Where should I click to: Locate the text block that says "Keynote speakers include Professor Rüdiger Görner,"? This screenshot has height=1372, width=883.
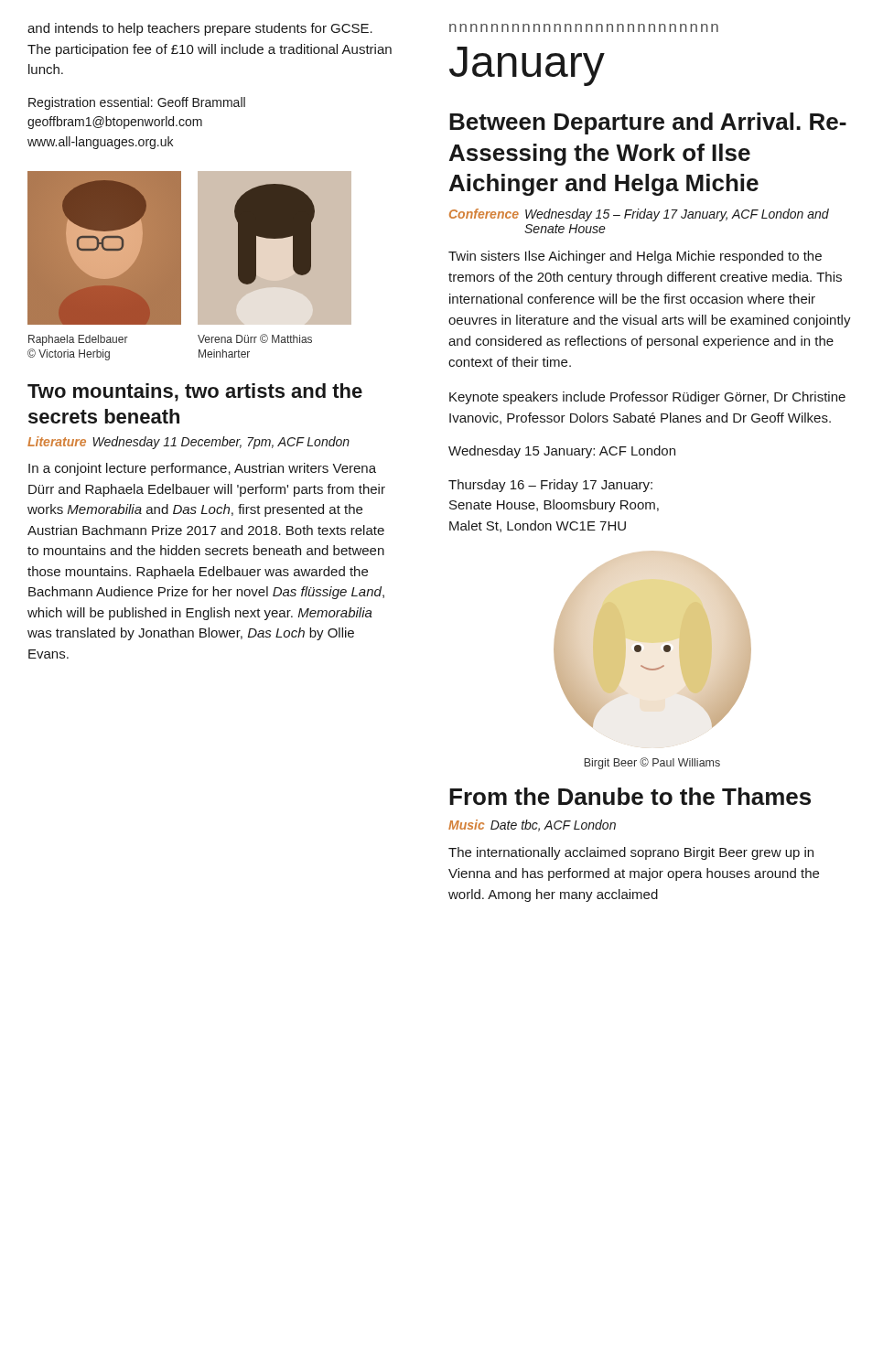[647, 407]
